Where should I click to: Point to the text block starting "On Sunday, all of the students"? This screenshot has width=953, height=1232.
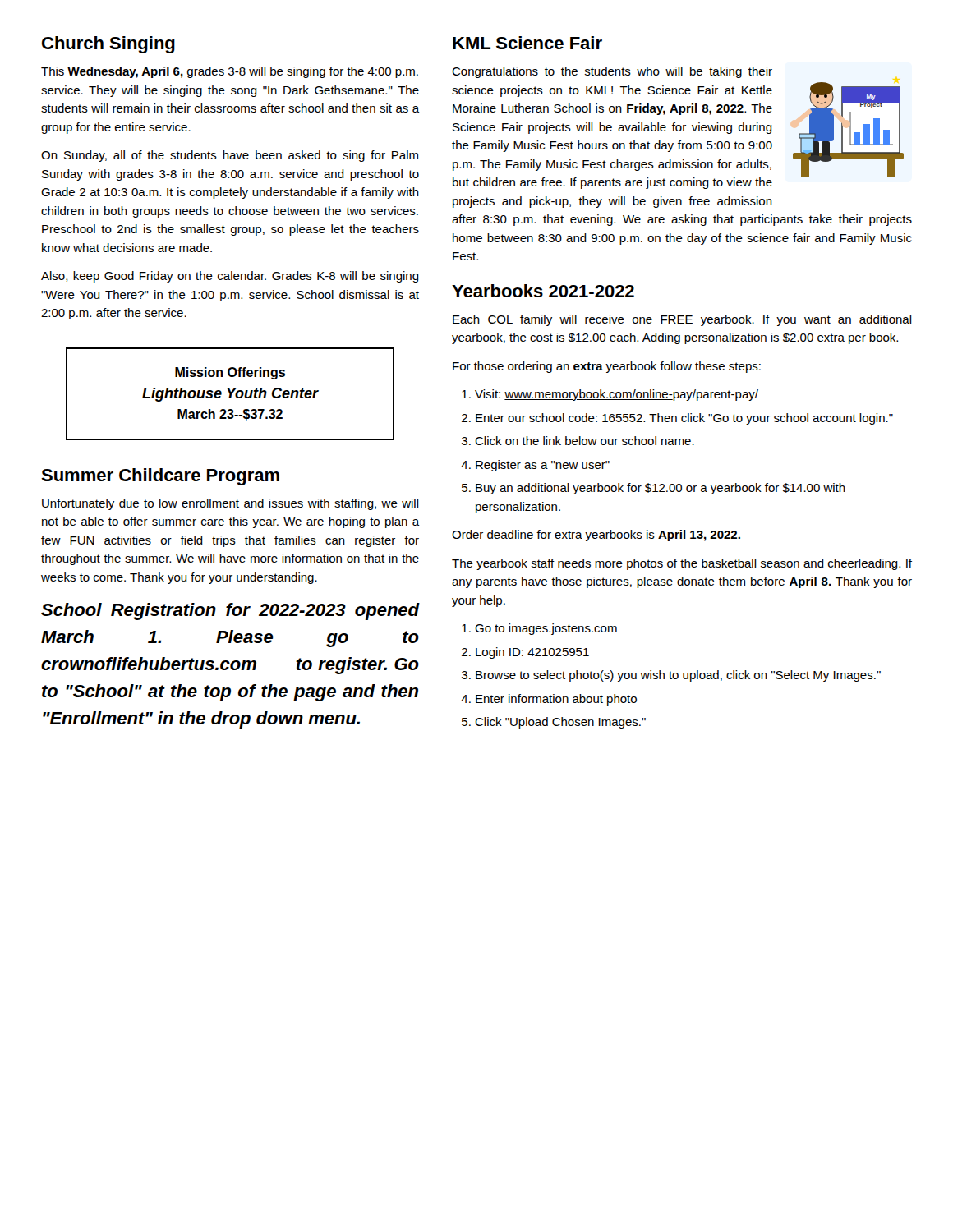click(230, 202)
